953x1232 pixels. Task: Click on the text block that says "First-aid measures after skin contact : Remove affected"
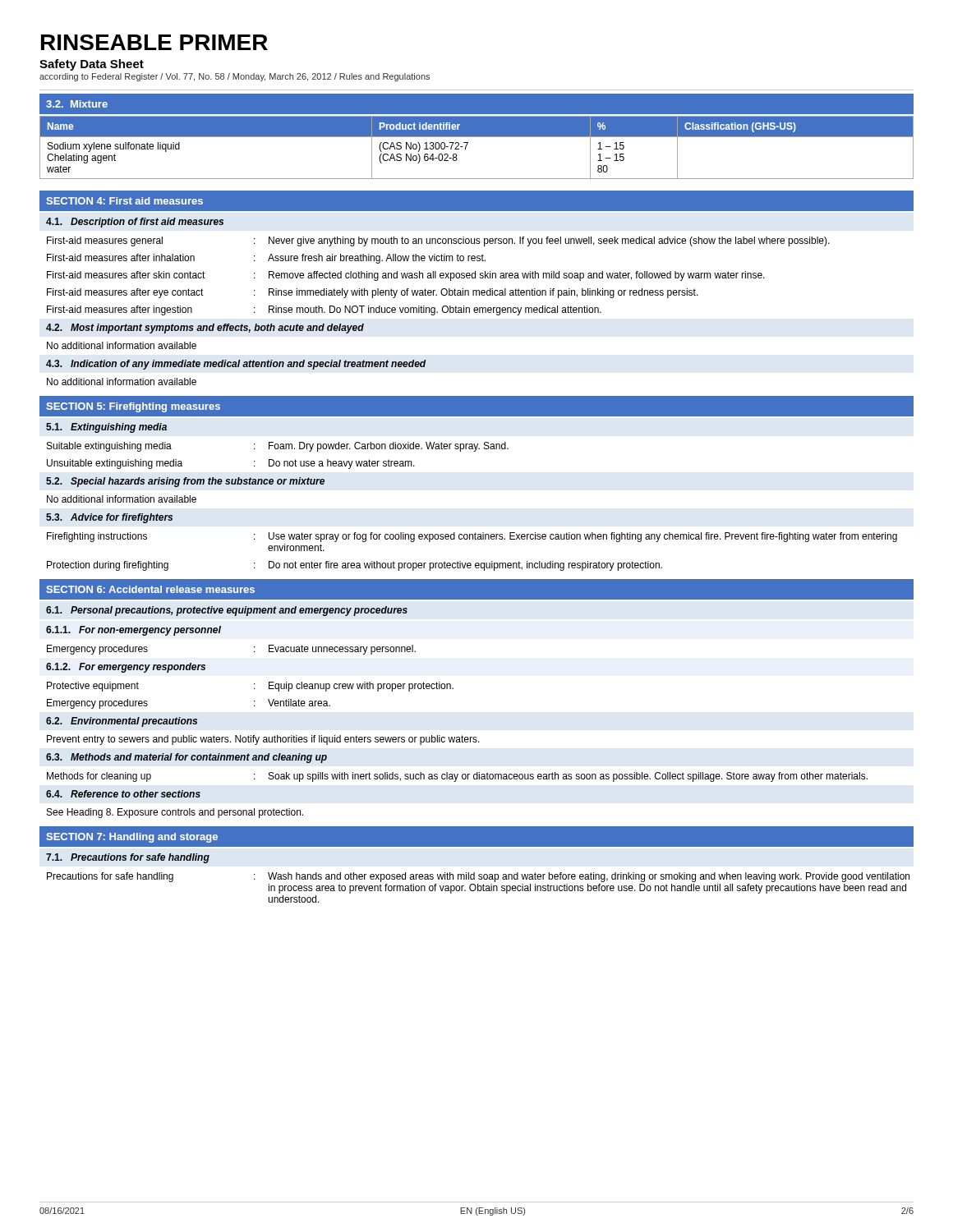pyautogui.click(x=476, y=275)
